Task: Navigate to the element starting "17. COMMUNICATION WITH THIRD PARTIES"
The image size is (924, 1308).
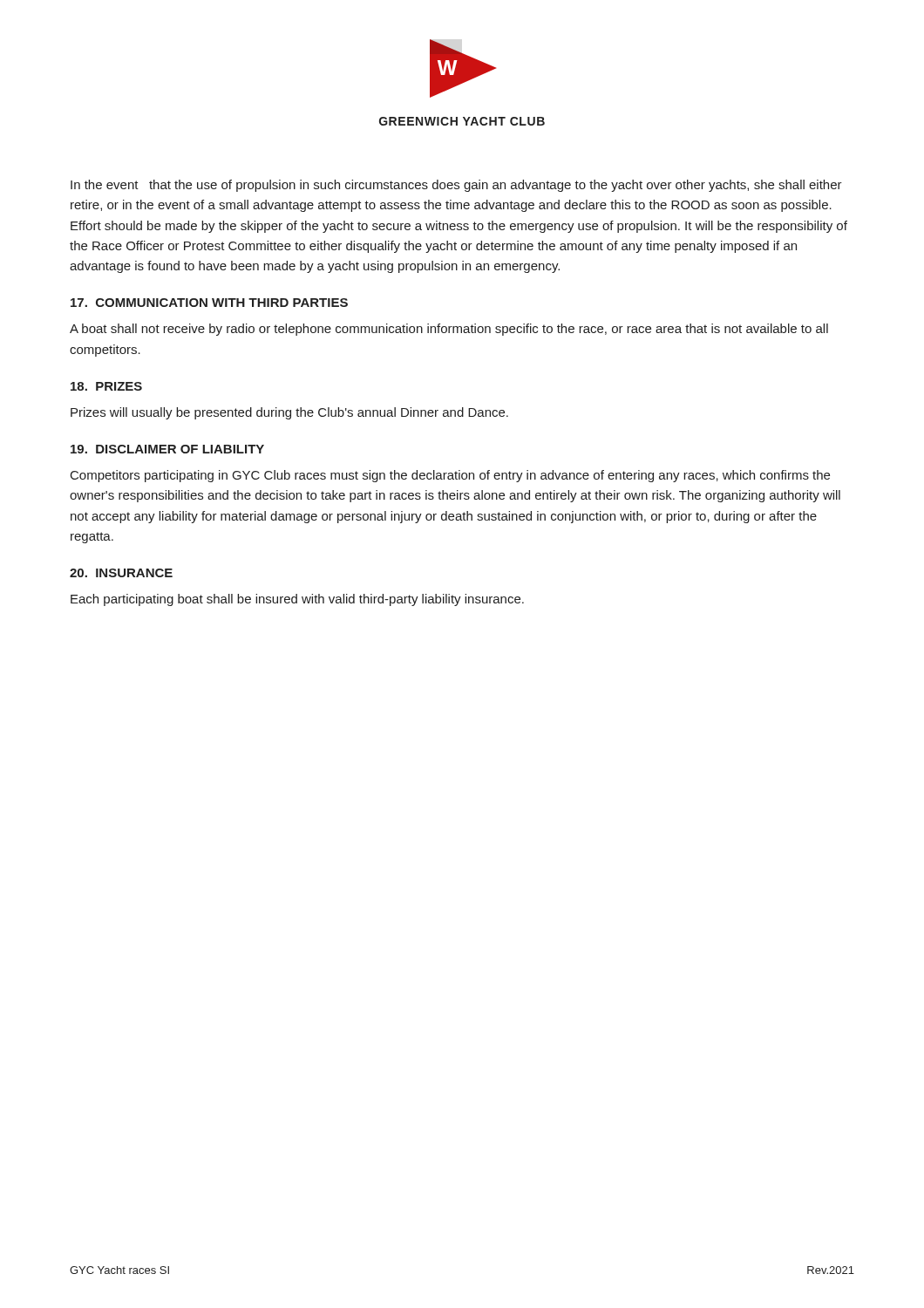Action: [x=209, y=302]
